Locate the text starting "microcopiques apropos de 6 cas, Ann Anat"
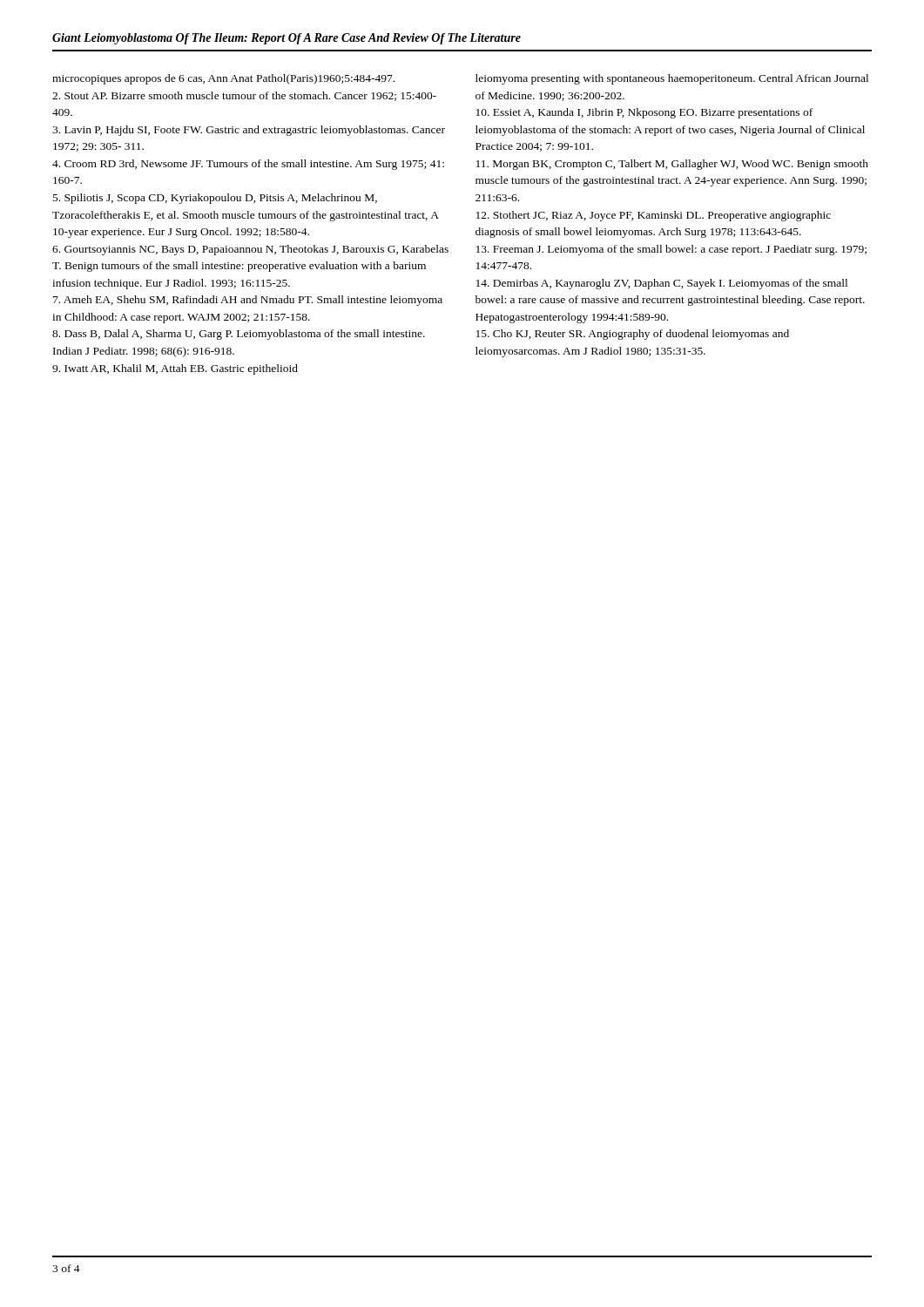The height and width of the screenshot is (1307, 924). pyautogui.click(x=251, y=223)
